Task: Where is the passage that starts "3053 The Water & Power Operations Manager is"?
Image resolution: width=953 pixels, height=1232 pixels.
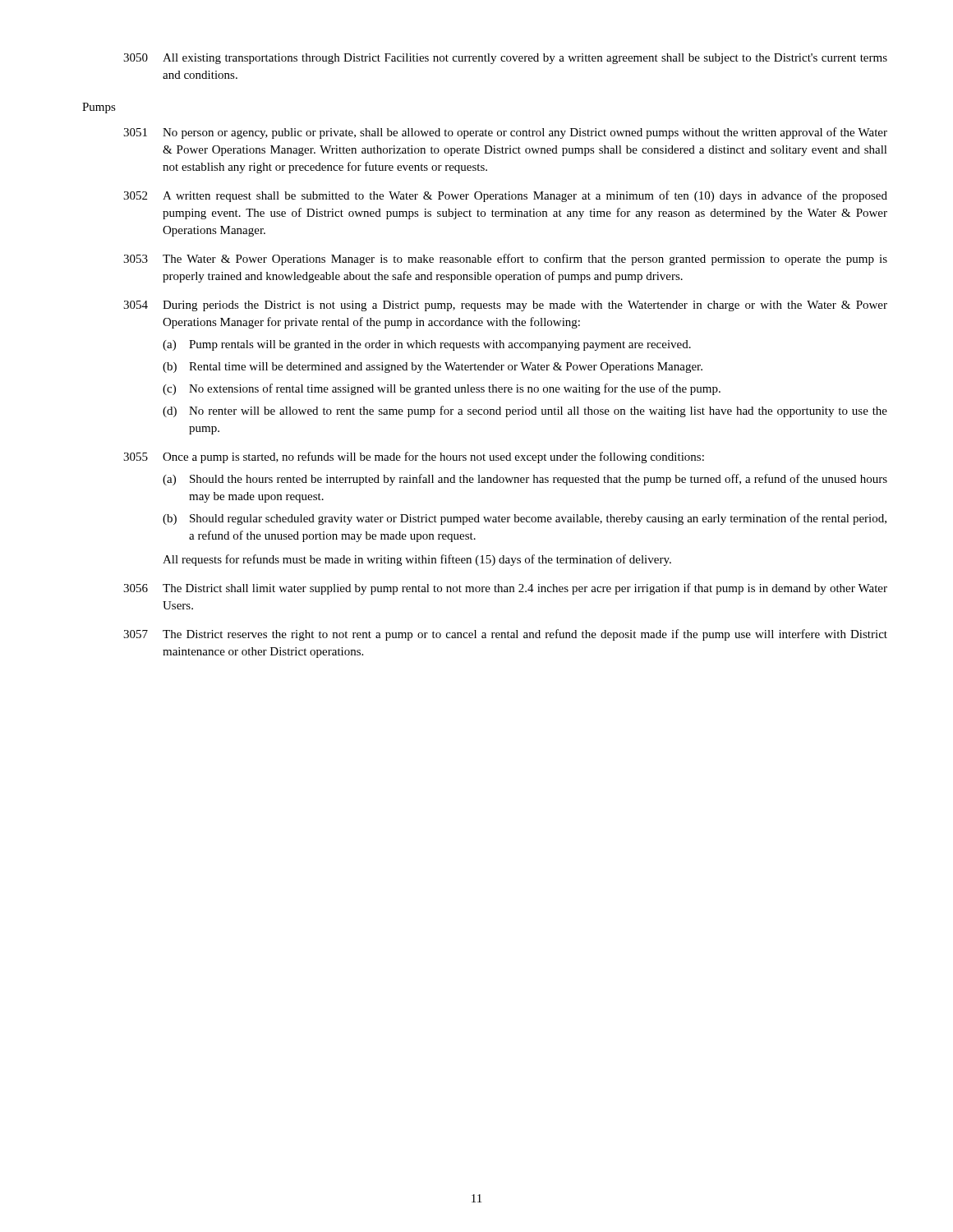Action: tap(485, 268)
